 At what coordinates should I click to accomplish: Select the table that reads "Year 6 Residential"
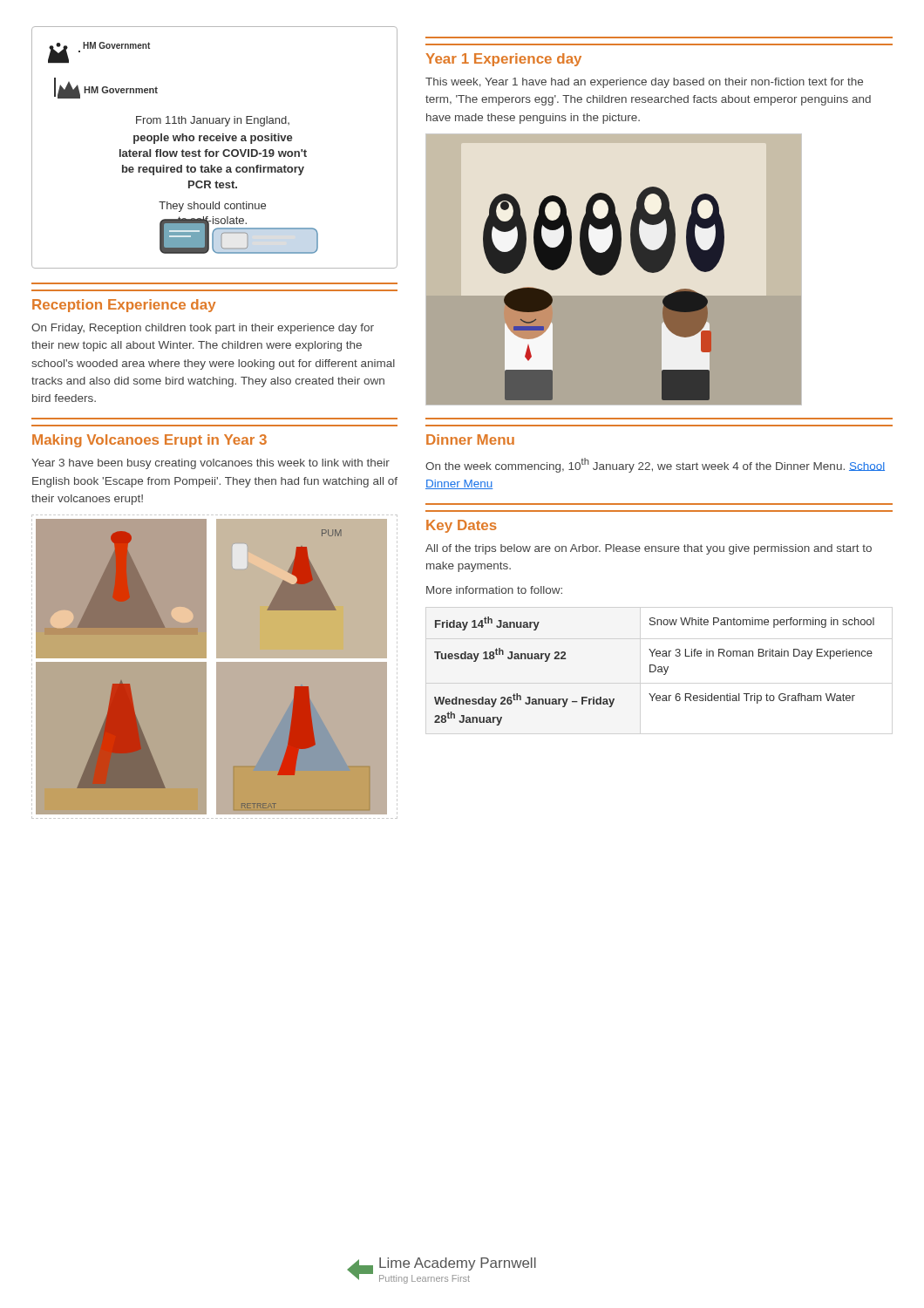click(659, 671)
